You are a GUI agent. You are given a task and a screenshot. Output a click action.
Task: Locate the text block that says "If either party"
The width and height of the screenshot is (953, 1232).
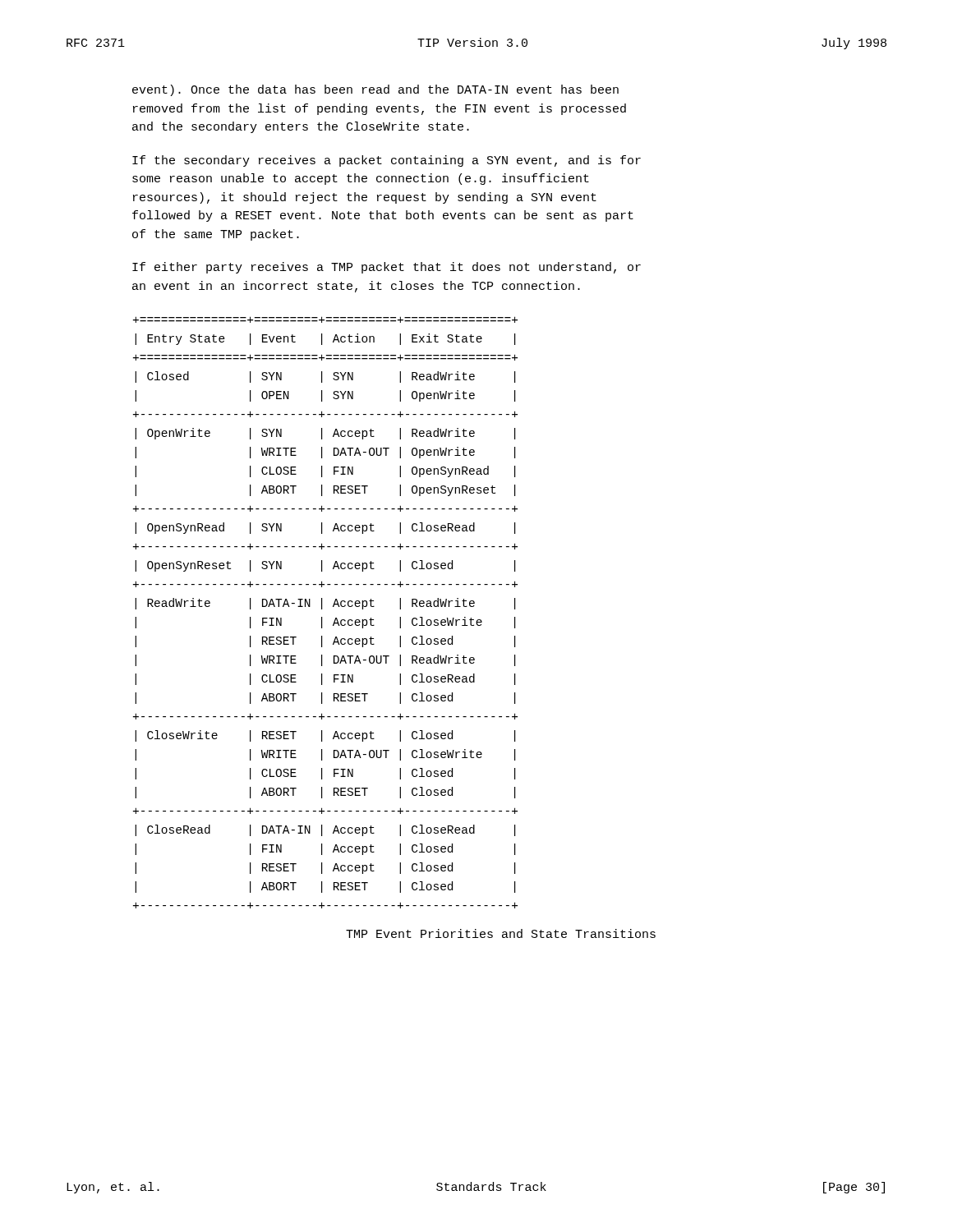pos(387,277)
